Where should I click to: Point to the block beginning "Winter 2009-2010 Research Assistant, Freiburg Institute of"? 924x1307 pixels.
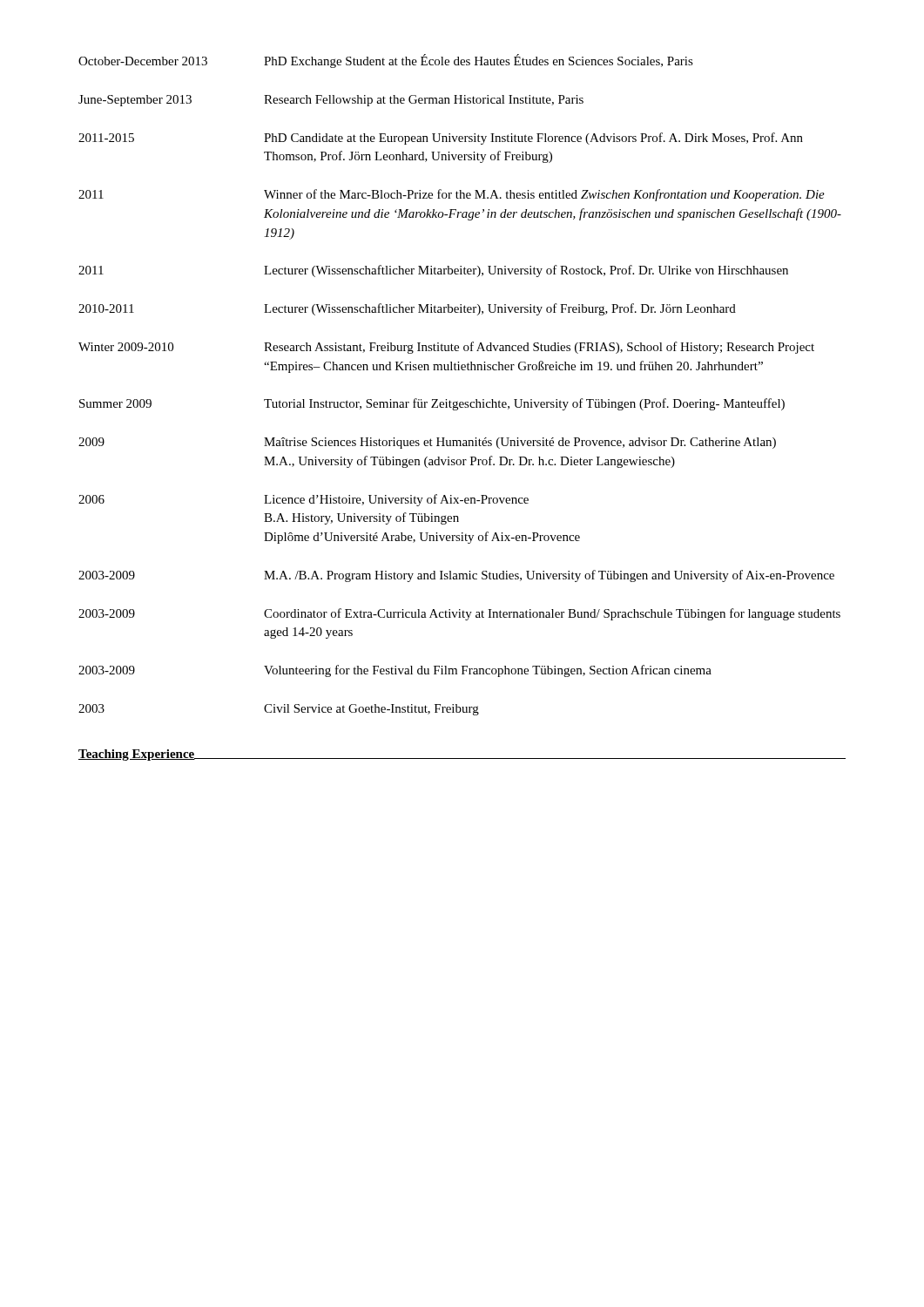(x=462, y=357)
